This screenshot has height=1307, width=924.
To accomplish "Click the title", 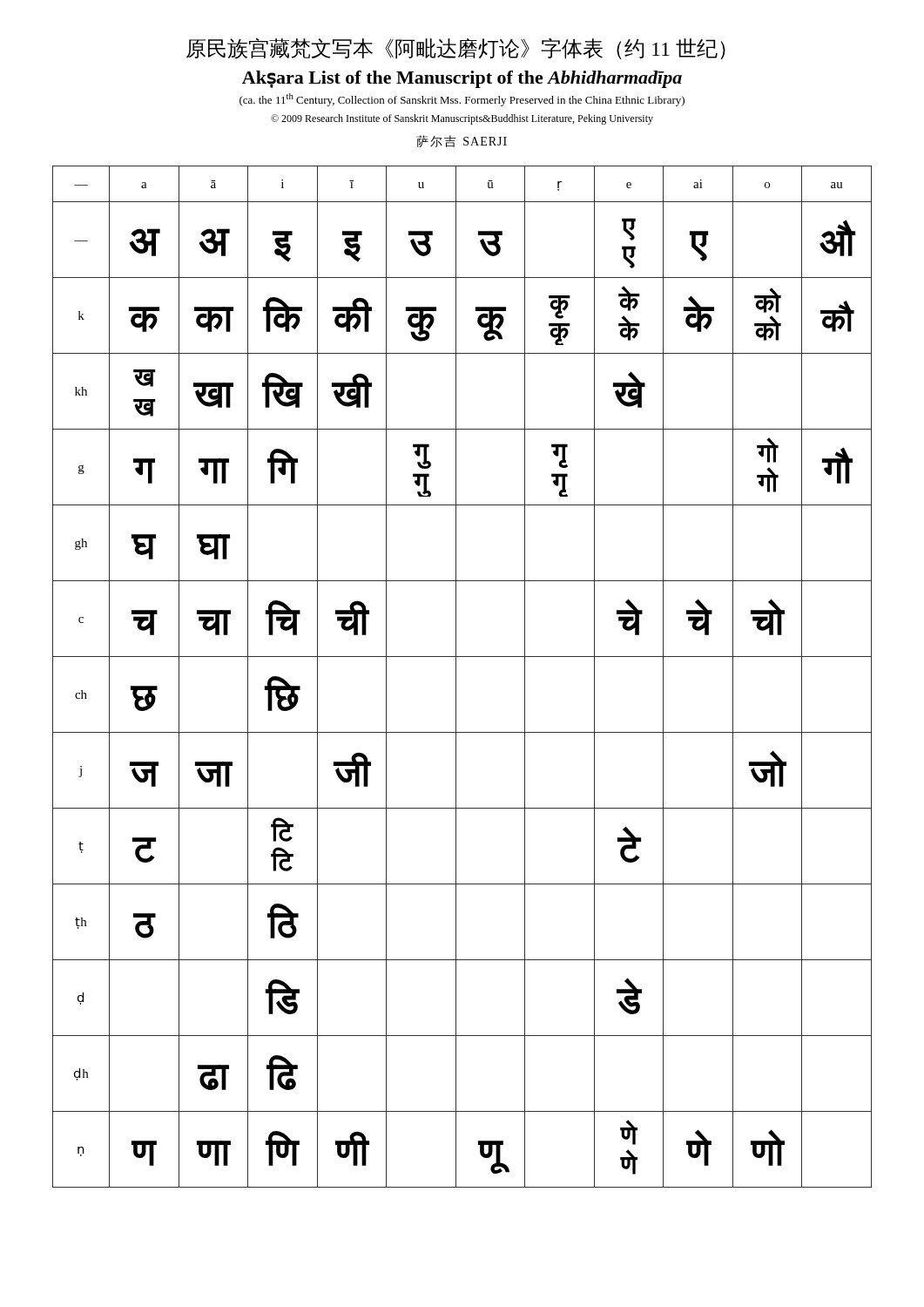I will coord(462,71).
